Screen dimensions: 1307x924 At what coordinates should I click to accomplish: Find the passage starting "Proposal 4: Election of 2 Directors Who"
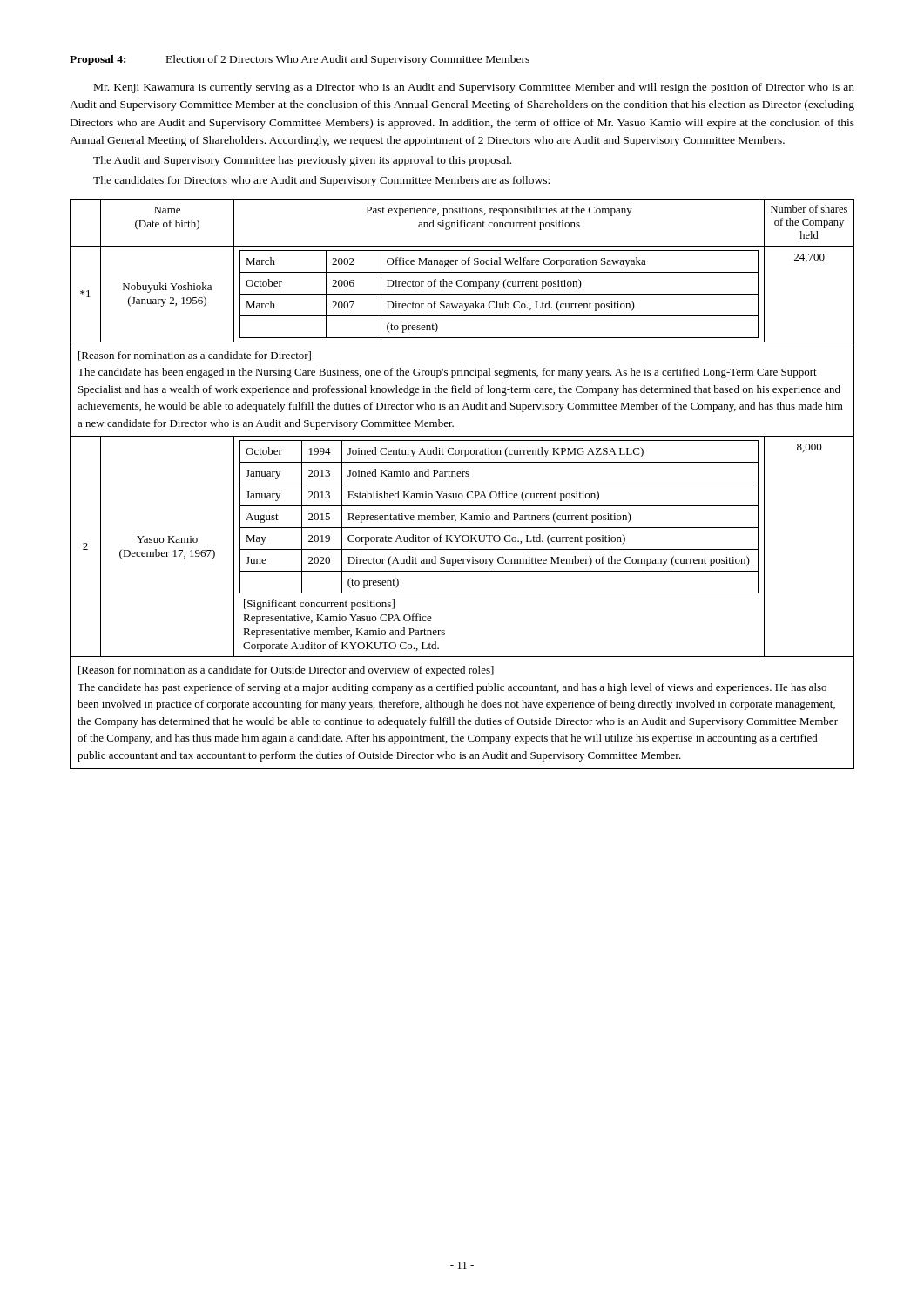[x=300, y=59]
